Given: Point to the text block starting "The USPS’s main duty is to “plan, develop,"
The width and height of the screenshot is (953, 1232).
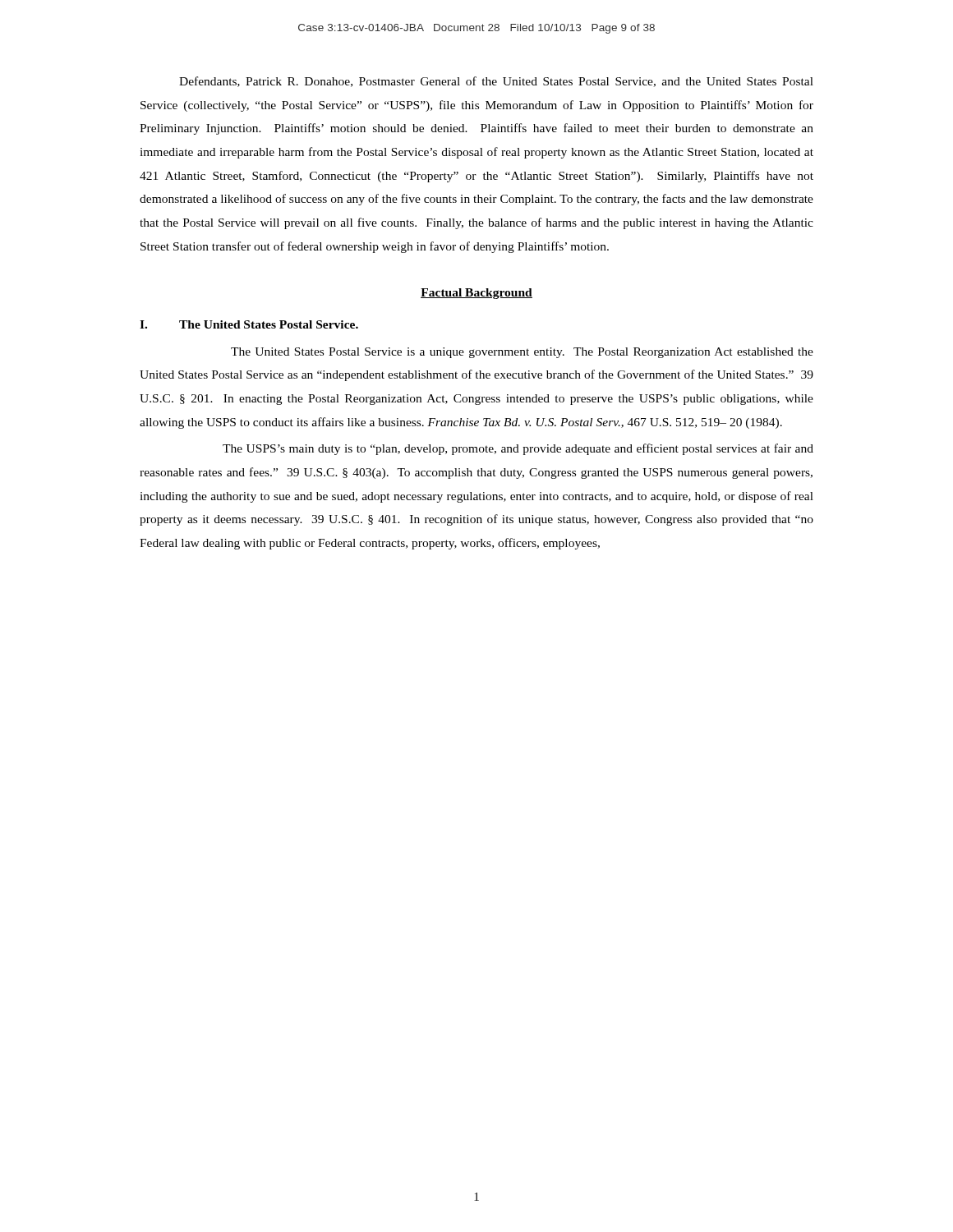Looking at the screenshot, I should click(476, 495).
